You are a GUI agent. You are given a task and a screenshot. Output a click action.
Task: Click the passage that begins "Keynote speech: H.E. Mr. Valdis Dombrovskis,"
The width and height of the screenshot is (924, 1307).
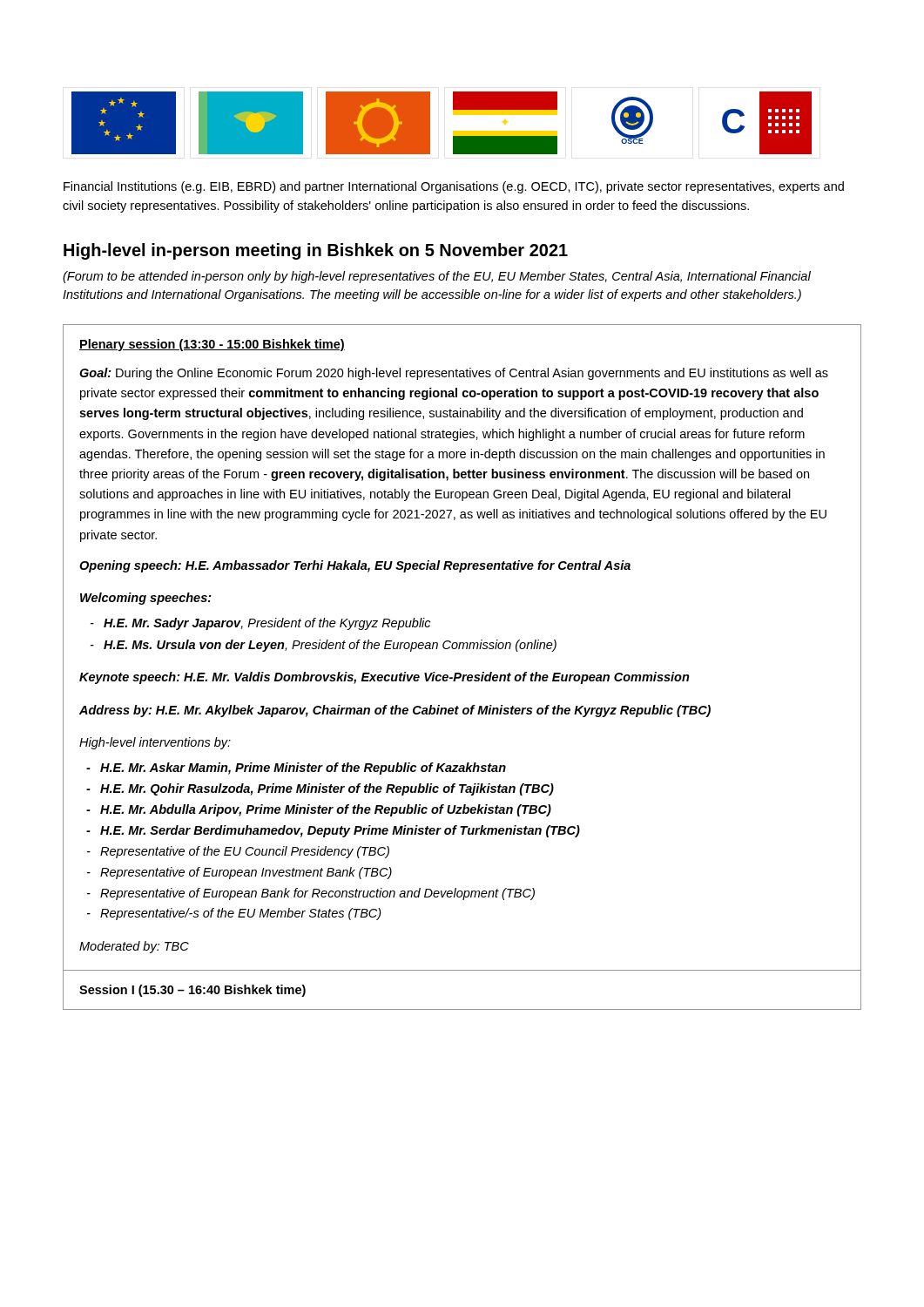[x=384, y=677]
